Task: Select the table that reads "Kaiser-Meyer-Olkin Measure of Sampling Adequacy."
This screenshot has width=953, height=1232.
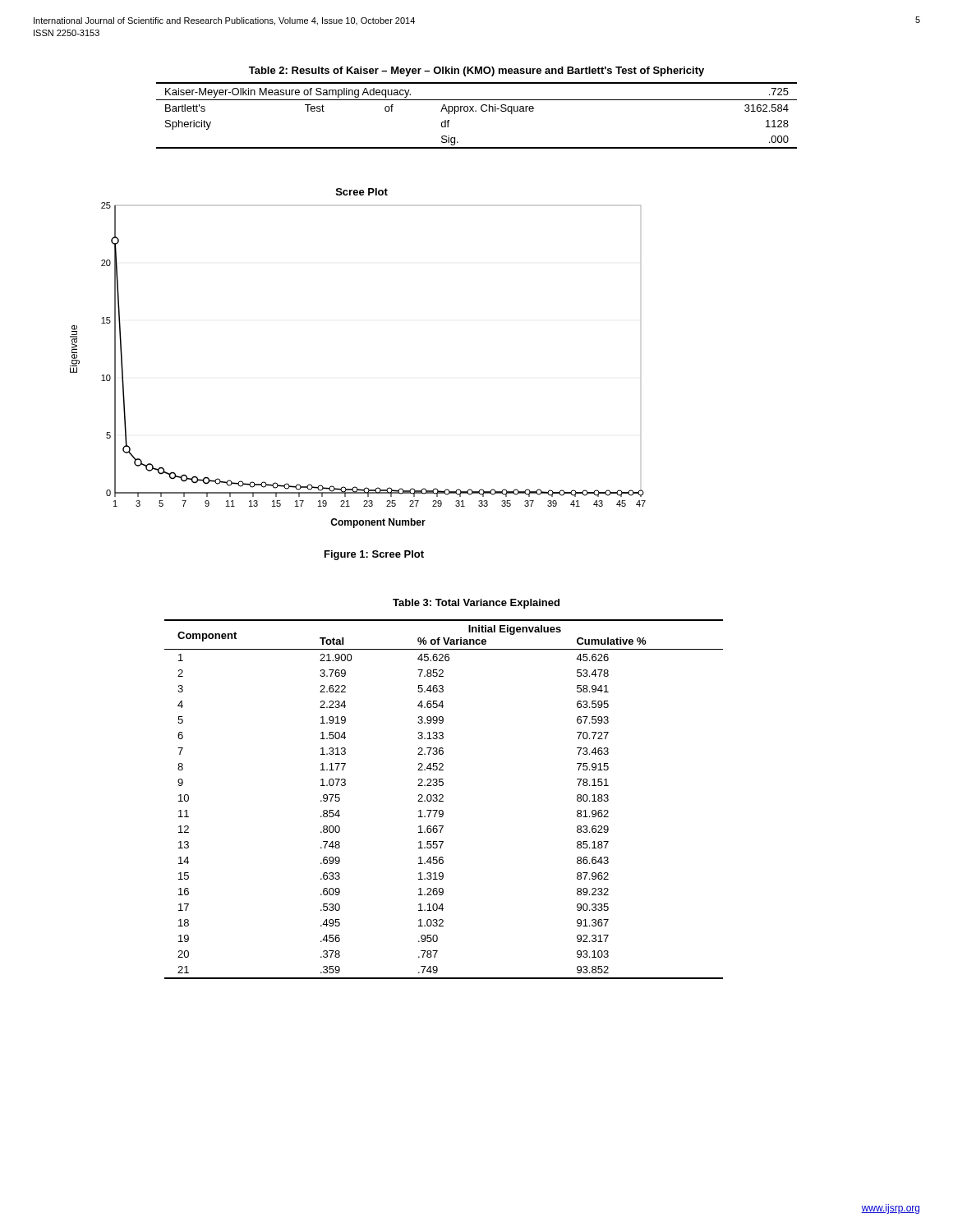Action: 476,115
